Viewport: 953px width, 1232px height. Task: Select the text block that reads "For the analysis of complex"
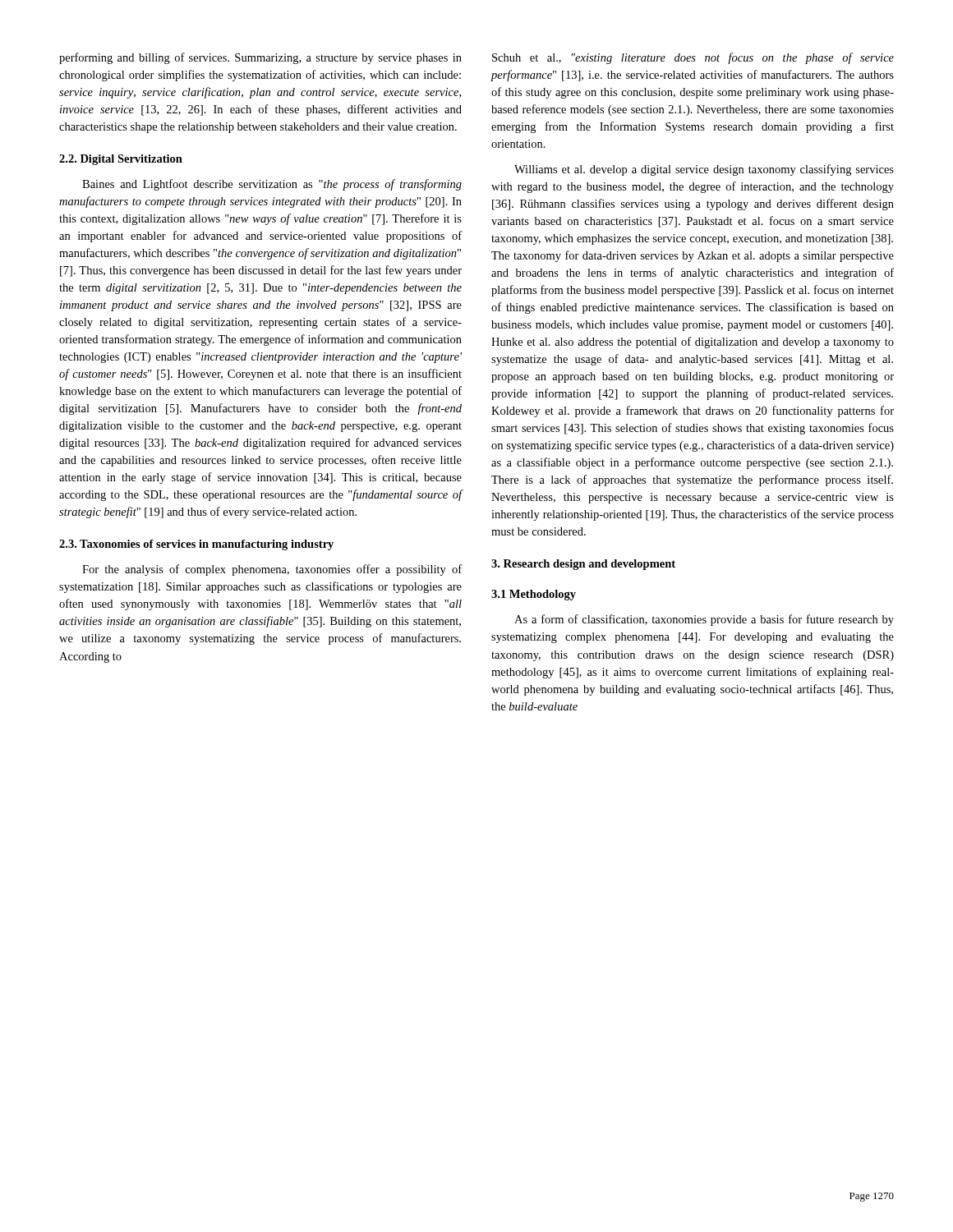click(260, 613)
